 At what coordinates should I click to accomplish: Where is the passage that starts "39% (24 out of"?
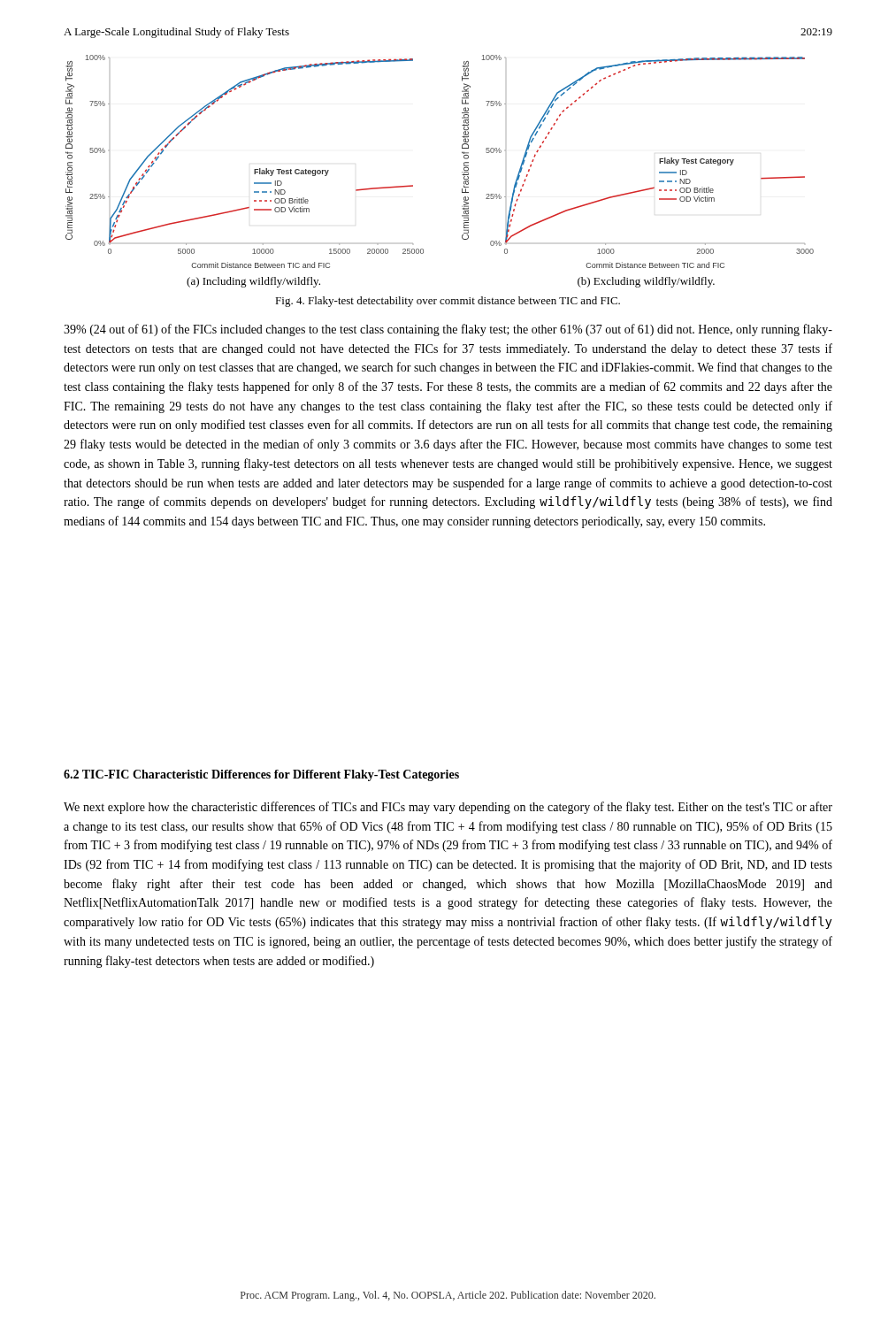(448, 425)
